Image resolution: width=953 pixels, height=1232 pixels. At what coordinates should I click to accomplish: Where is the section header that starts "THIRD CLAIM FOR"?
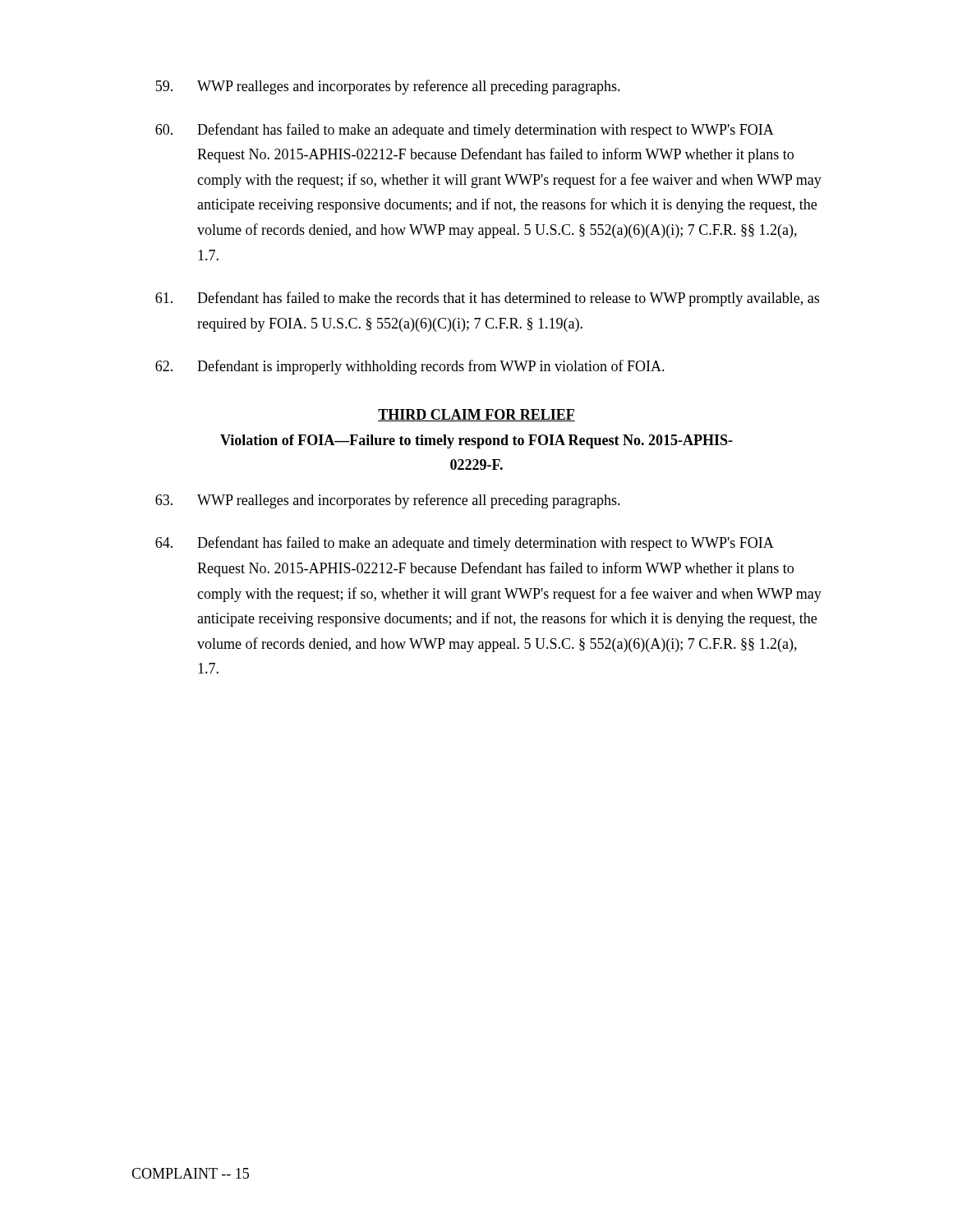tap(476, 440)
